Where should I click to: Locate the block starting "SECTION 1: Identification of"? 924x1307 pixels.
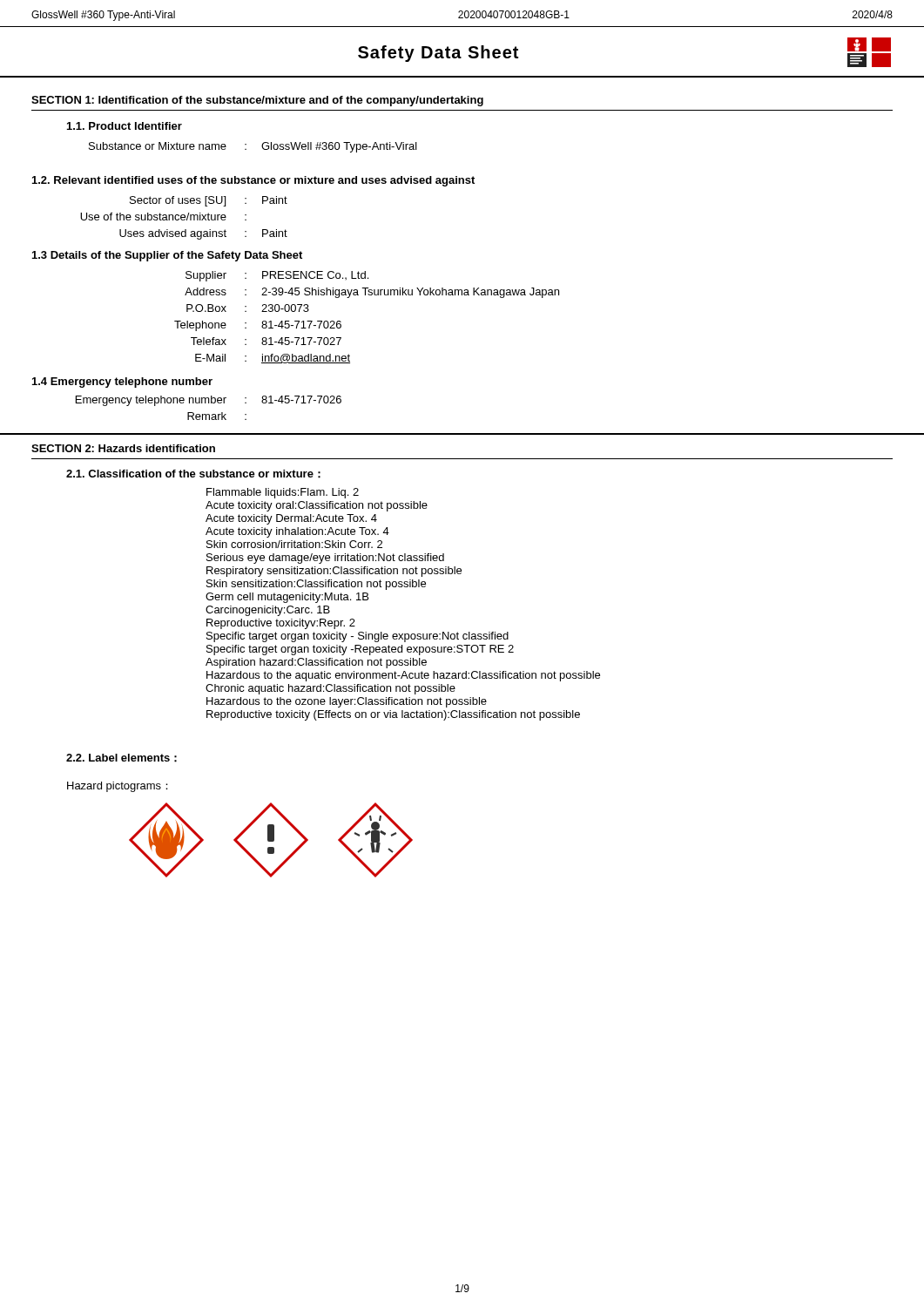pos(257,100)
